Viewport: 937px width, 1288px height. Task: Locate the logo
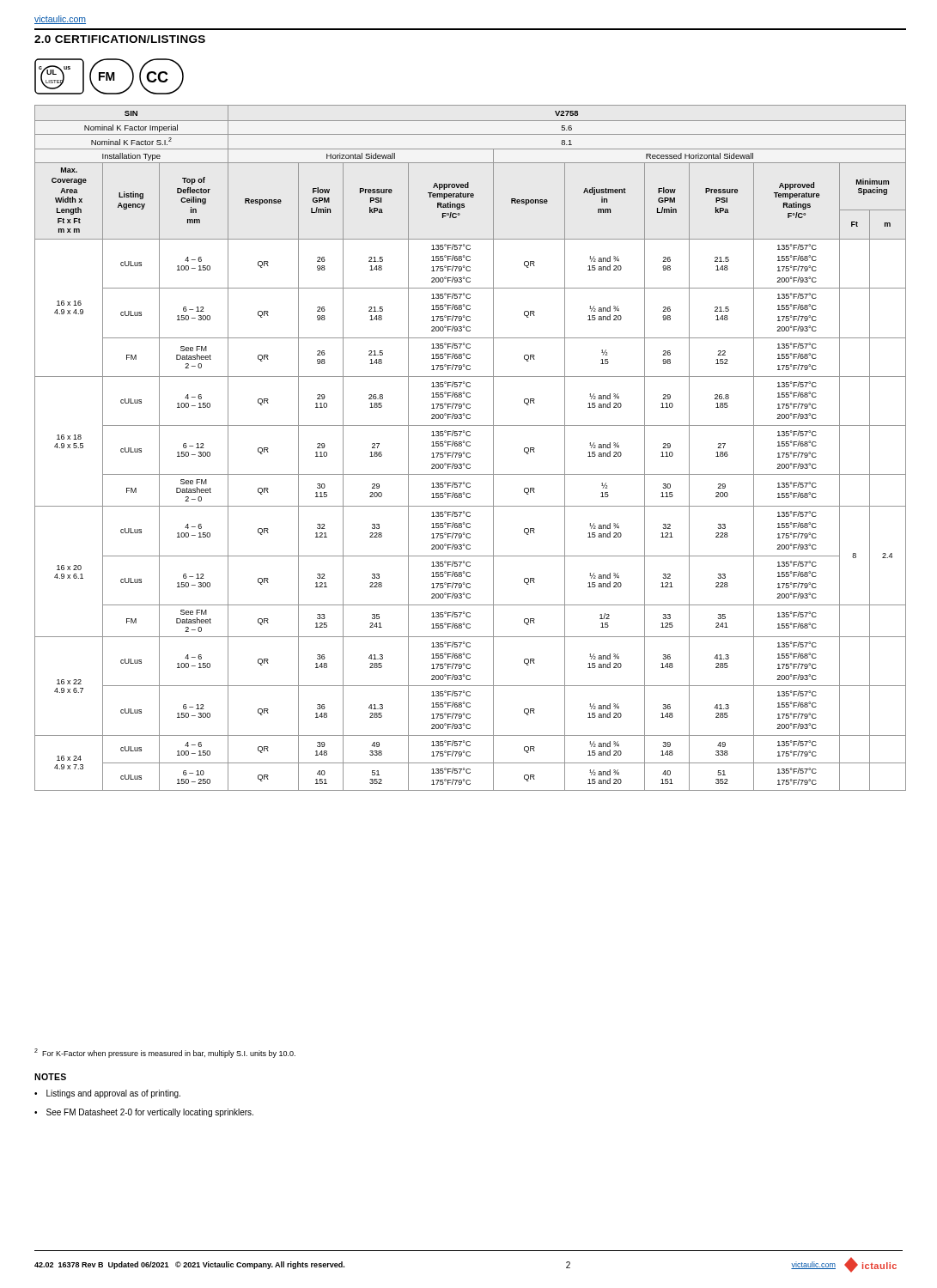pos(109,76)
